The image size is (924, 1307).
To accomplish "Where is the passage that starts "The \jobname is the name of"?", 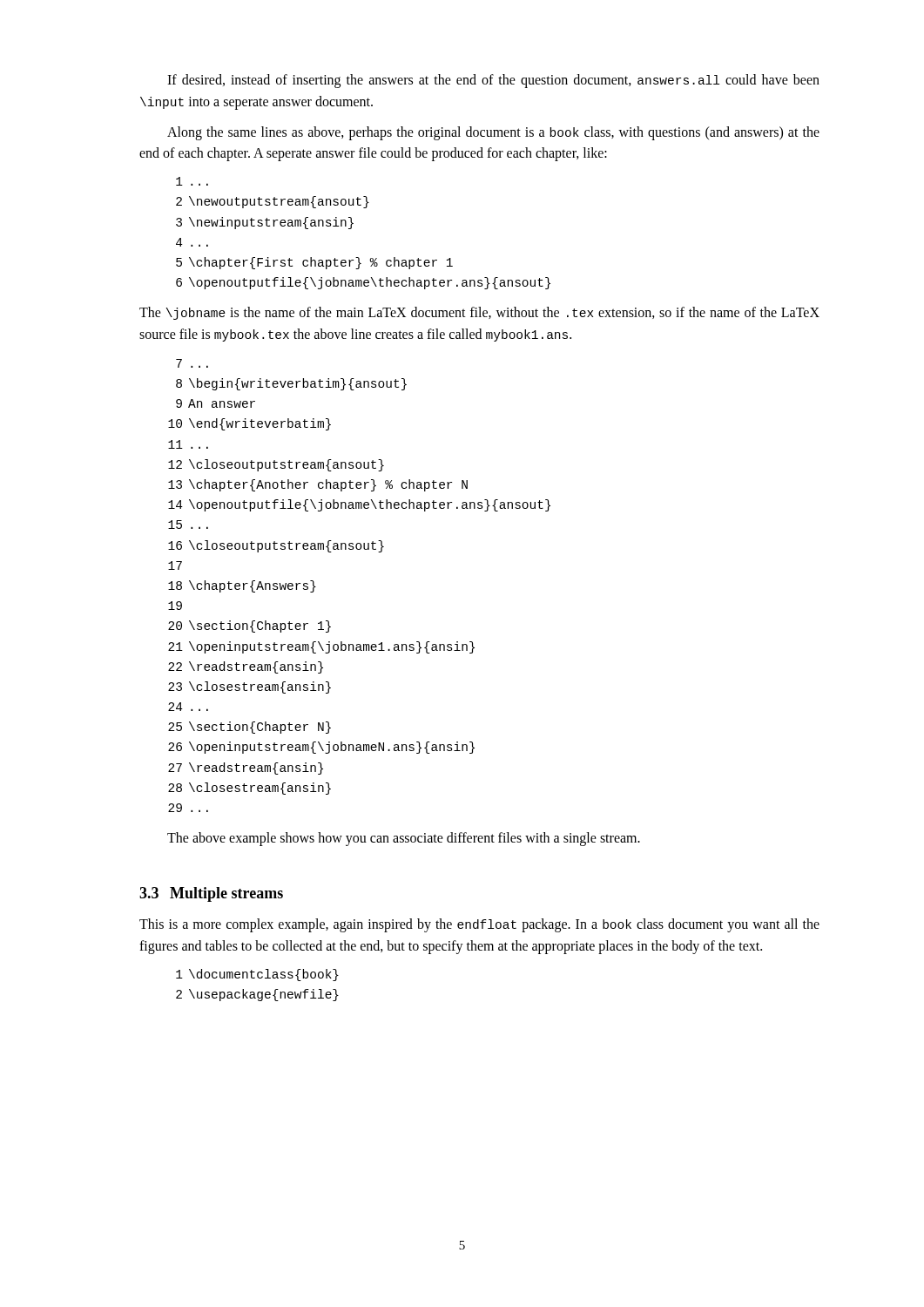I will click(x=479, y=324).
